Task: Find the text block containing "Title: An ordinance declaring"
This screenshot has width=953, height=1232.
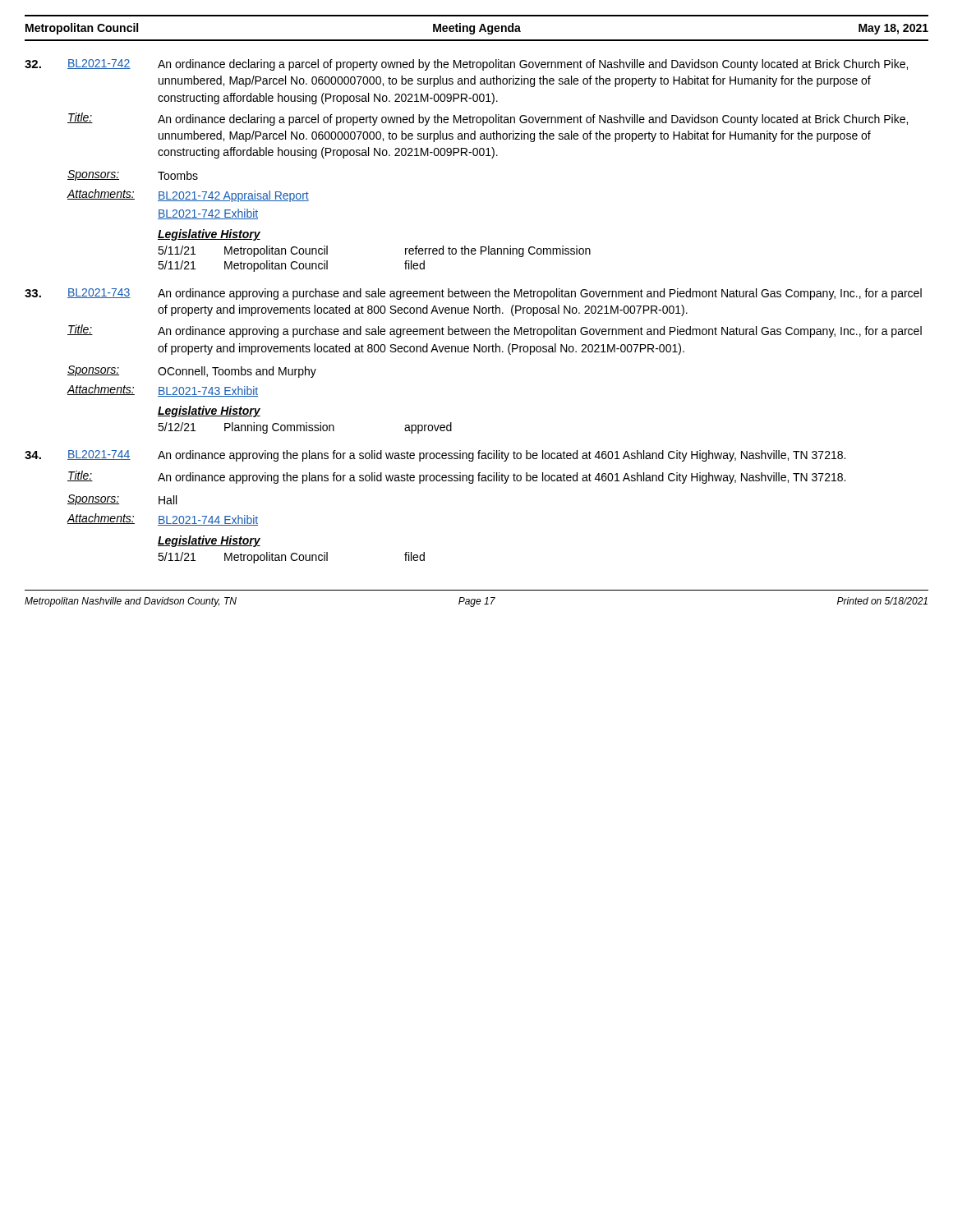Action: click(x=476, y=136)
